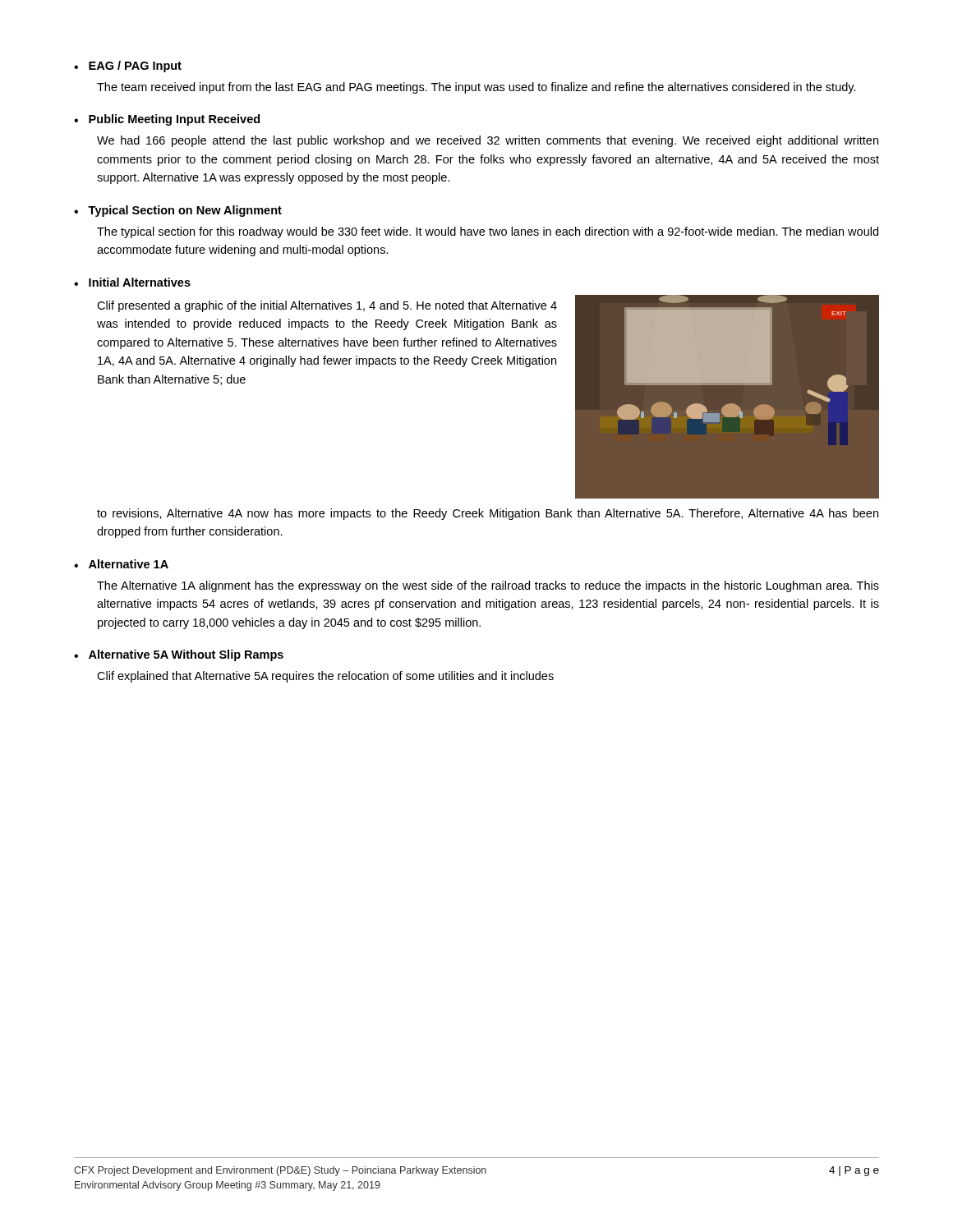Locate the photo
Screen dimensions: 1232x953
tap(727, 398)
